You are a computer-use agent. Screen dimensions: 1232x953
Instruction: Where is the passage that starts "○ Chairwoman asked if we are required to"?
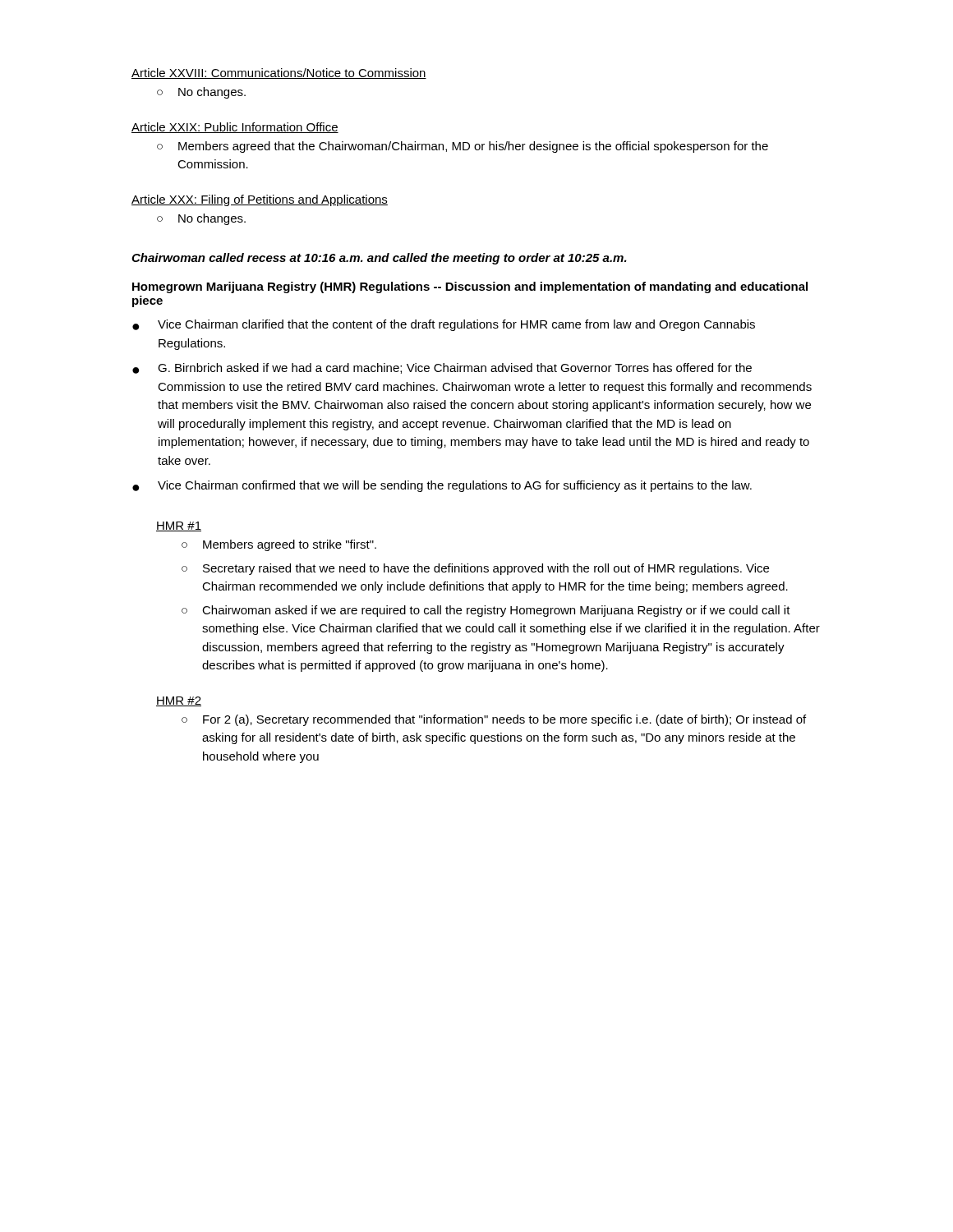501,638
